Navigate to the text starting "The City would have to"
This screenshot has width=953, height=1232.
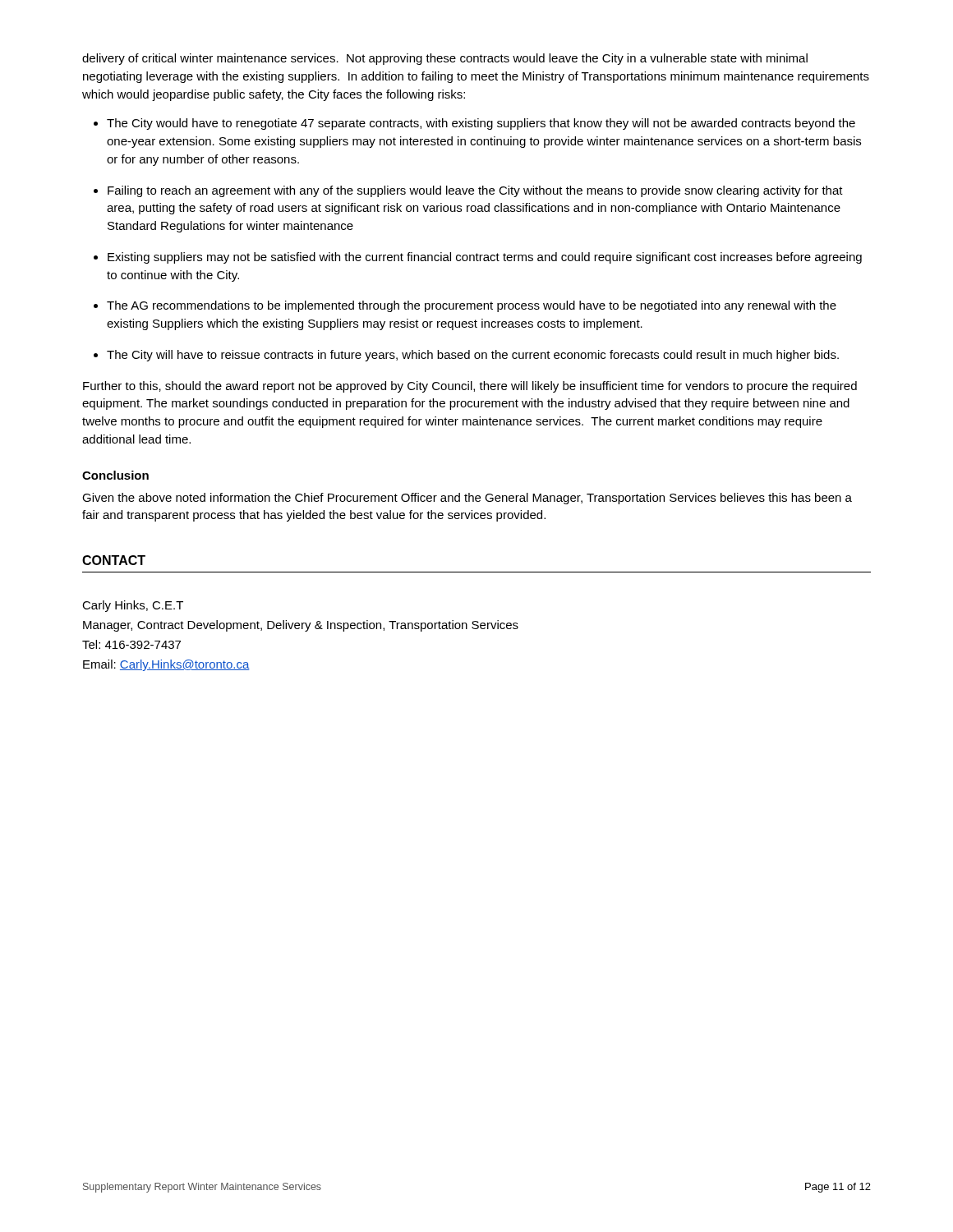(x=484, y=141)
